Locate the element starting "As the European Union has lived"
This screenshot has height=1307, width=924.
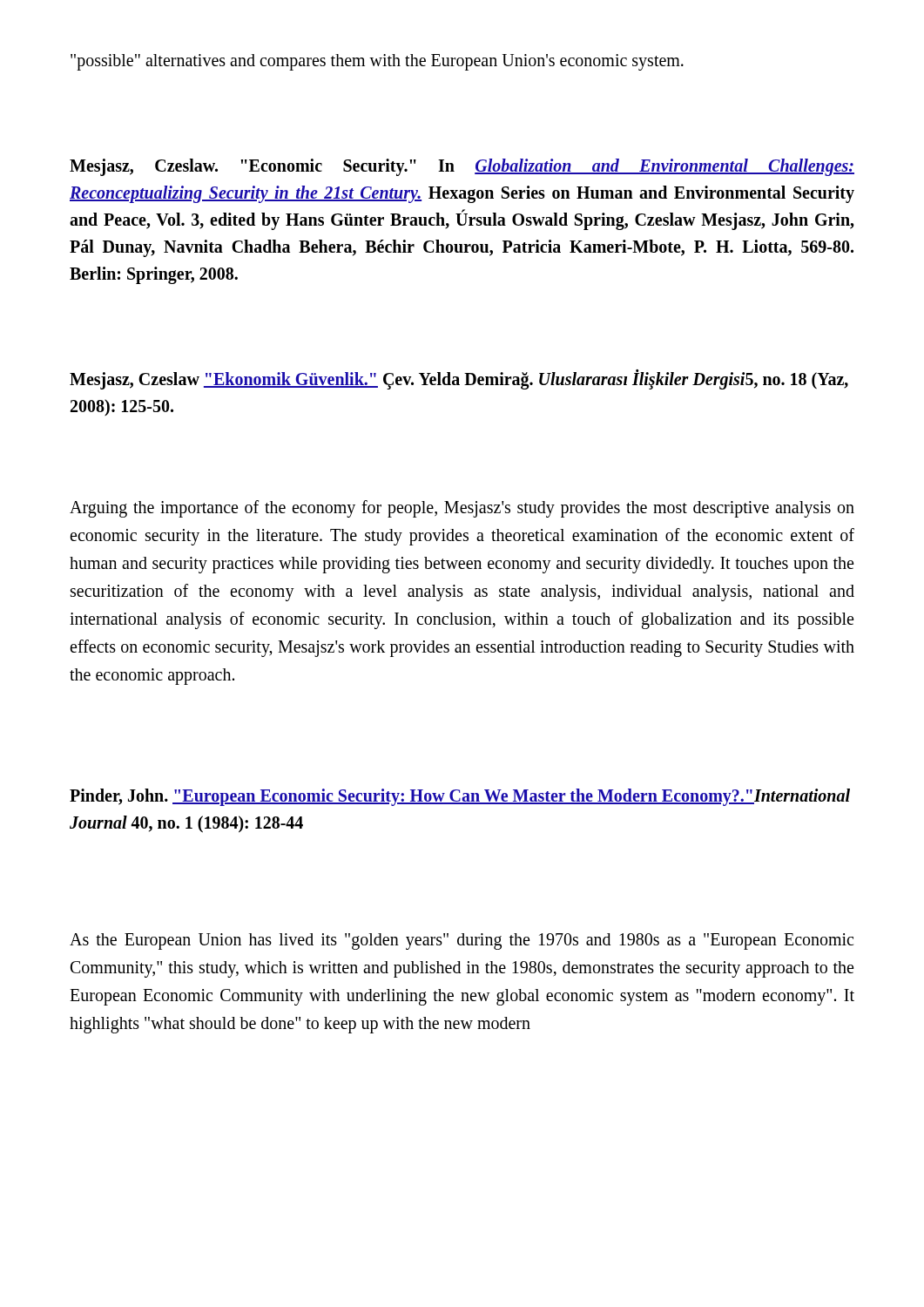462,981
